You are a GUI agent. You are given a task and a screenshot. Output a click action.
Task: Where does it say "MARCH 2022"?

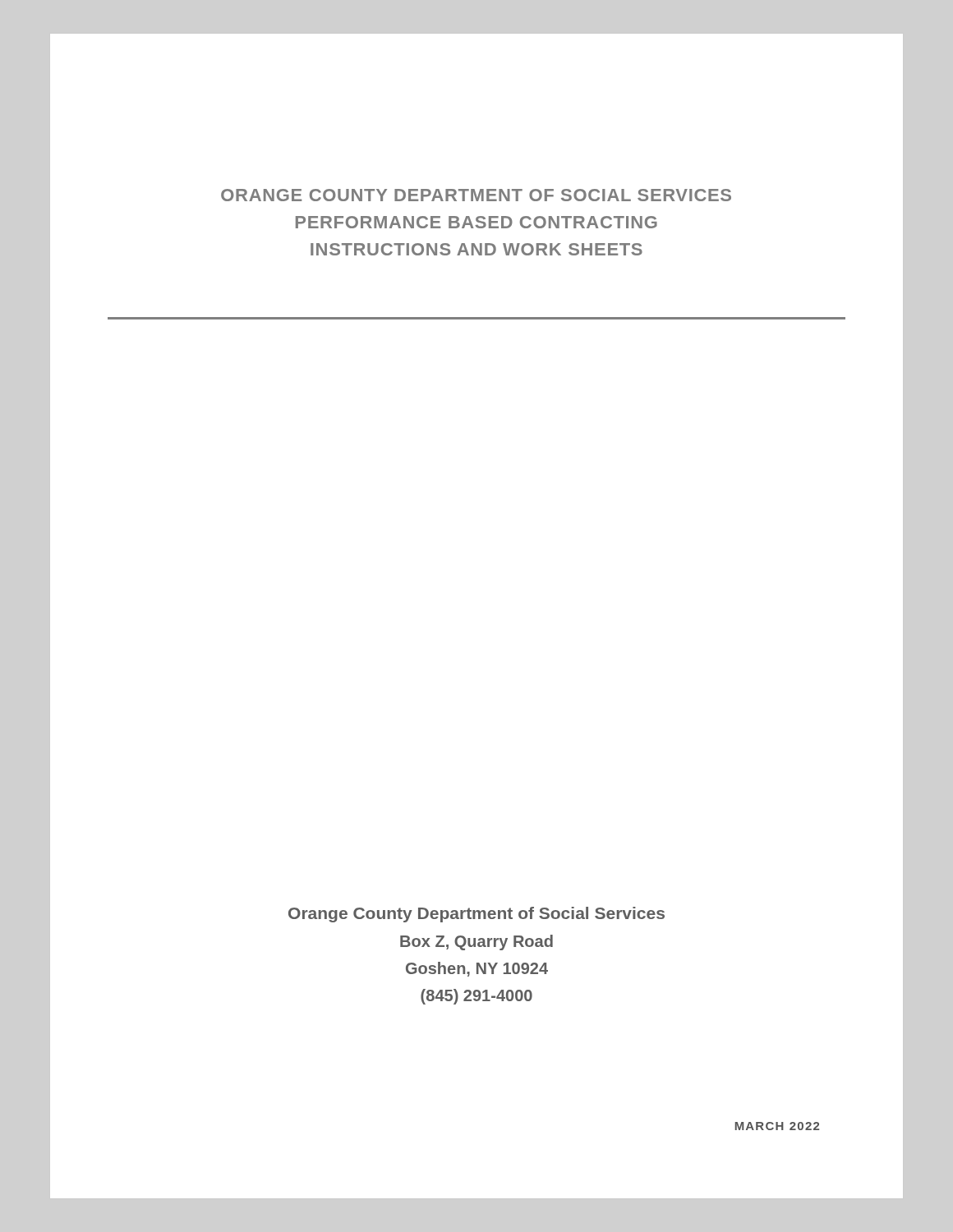pos(777,1126)
